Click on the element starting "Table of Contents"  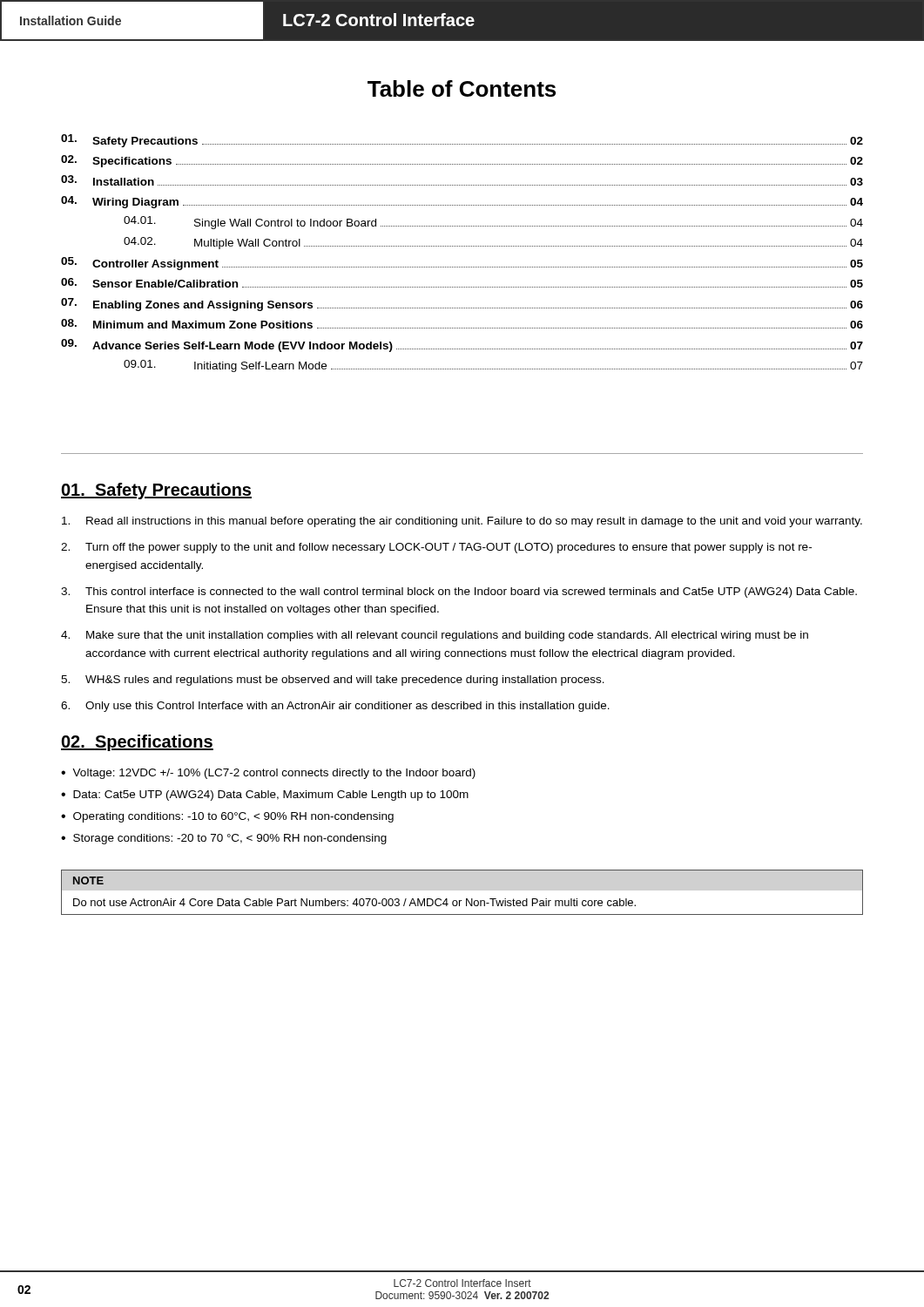tap(462, 89)
